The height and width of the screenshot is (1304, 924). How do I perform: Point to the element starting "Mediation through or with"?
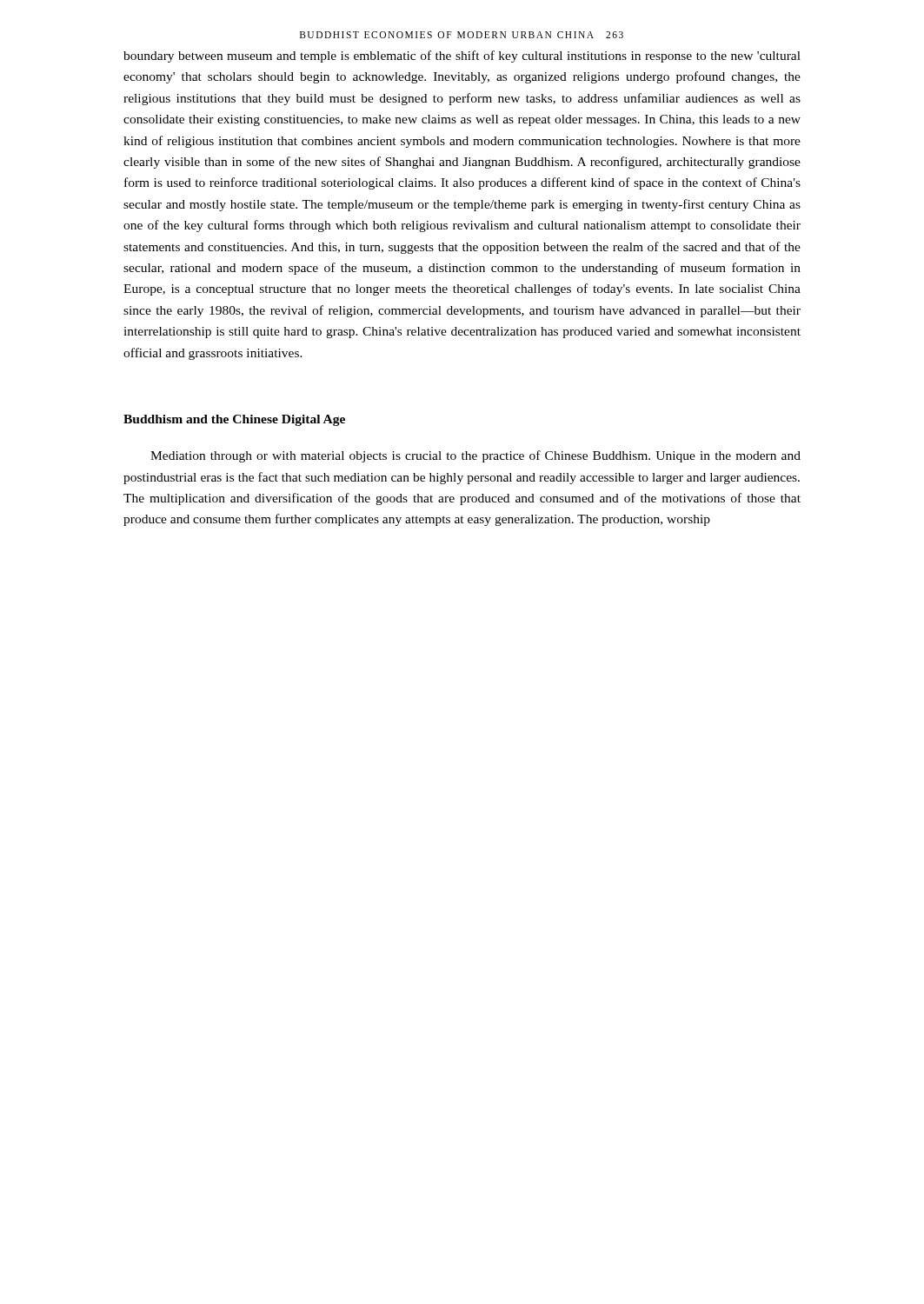point(462,487)
